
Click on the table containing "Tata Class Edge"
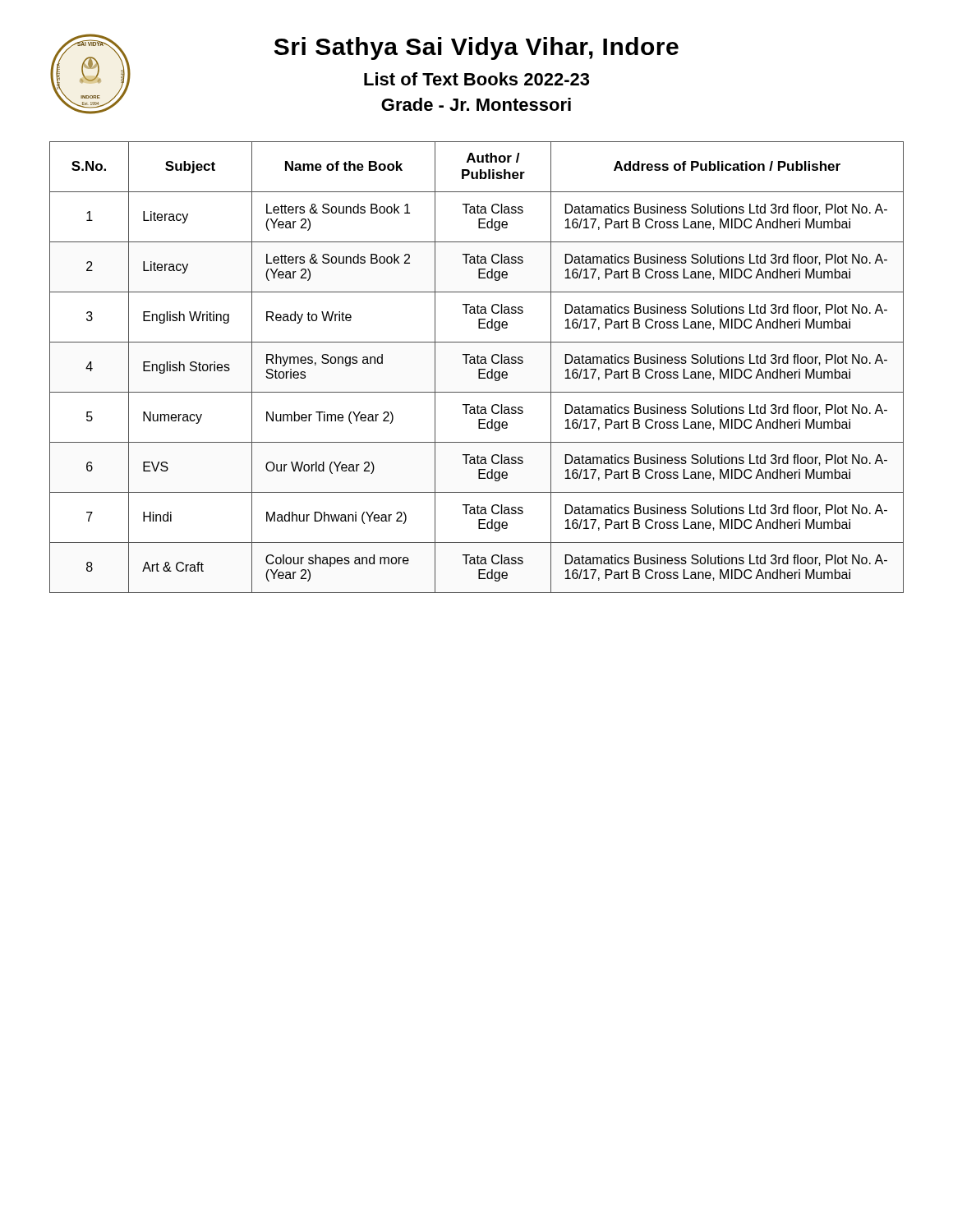[476, 367]
